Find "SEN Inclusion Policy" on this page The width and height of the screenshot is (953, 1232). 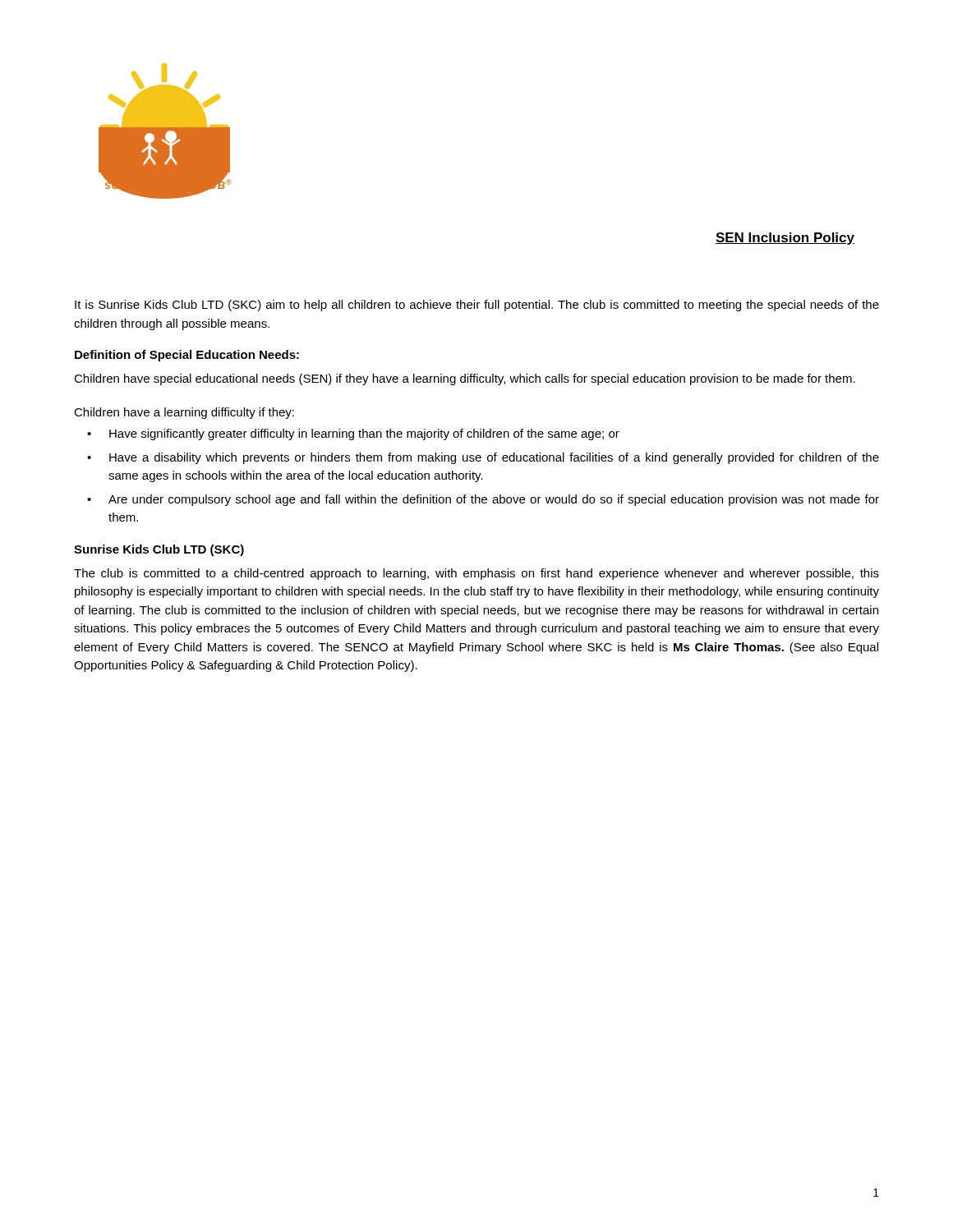(x=785, y=238)
